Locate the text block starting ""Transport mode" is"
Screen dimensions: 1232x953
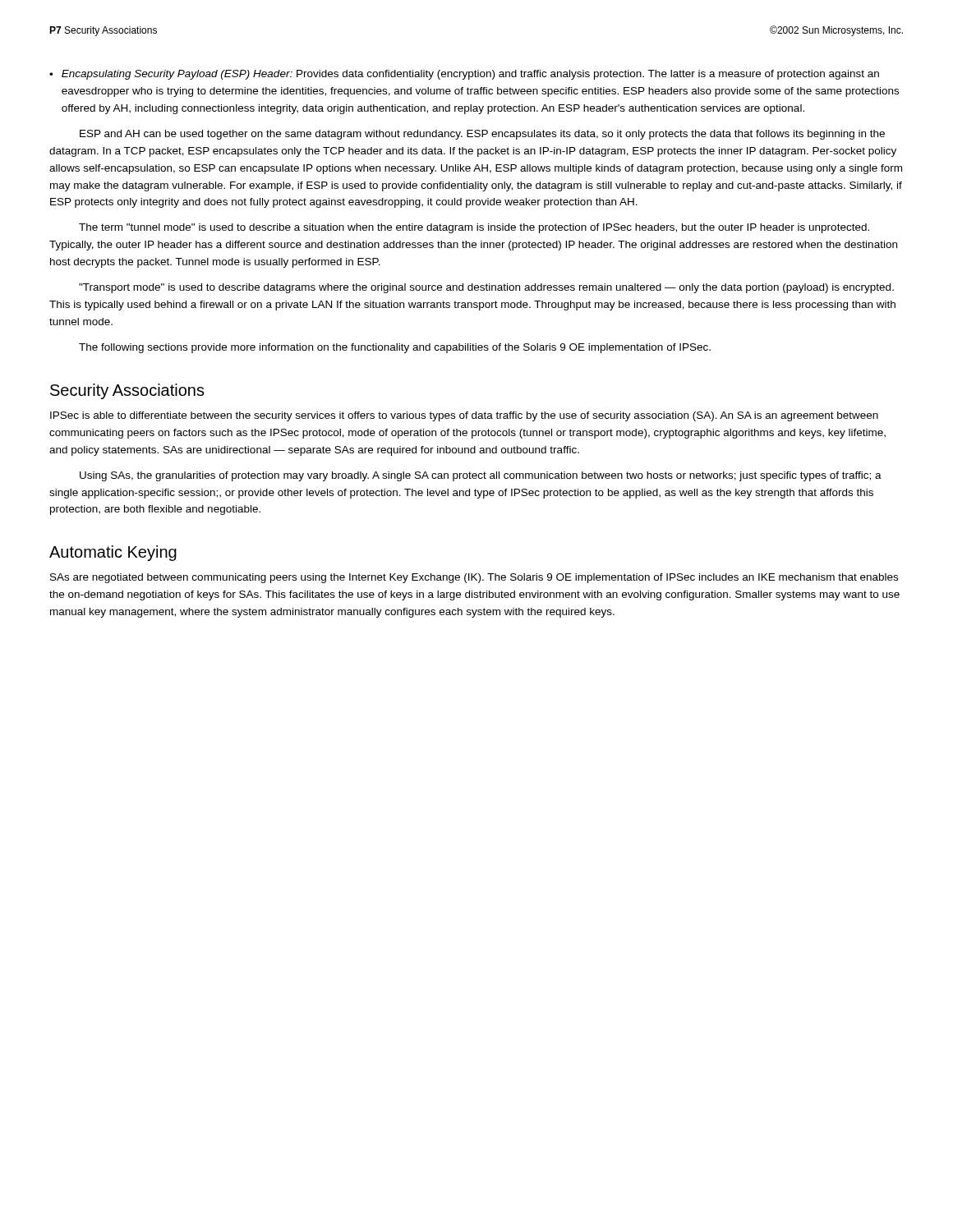pos(476,305)
